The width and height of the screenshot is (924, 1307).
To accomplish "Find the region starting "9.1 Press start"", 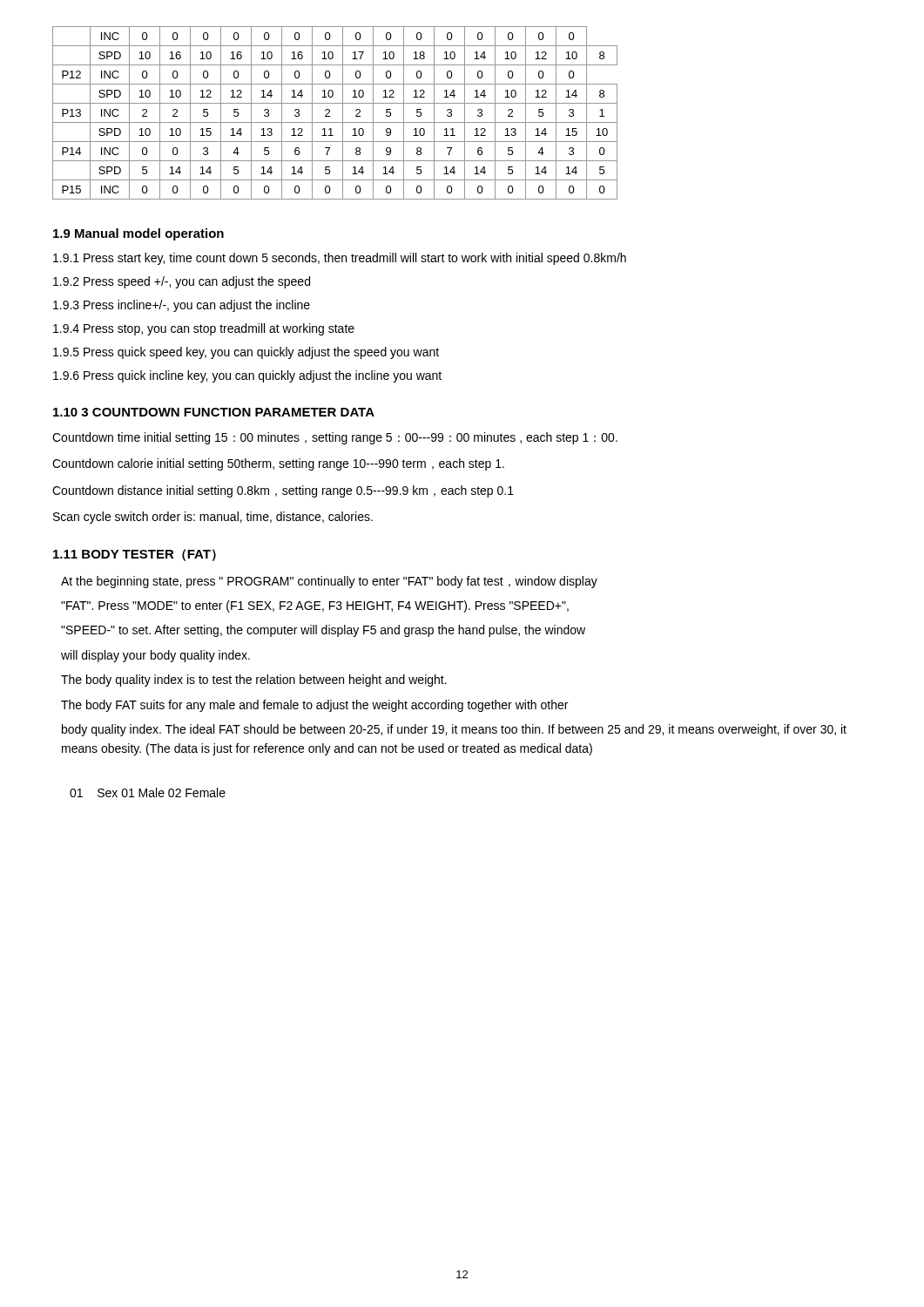I will pos(339,258).
